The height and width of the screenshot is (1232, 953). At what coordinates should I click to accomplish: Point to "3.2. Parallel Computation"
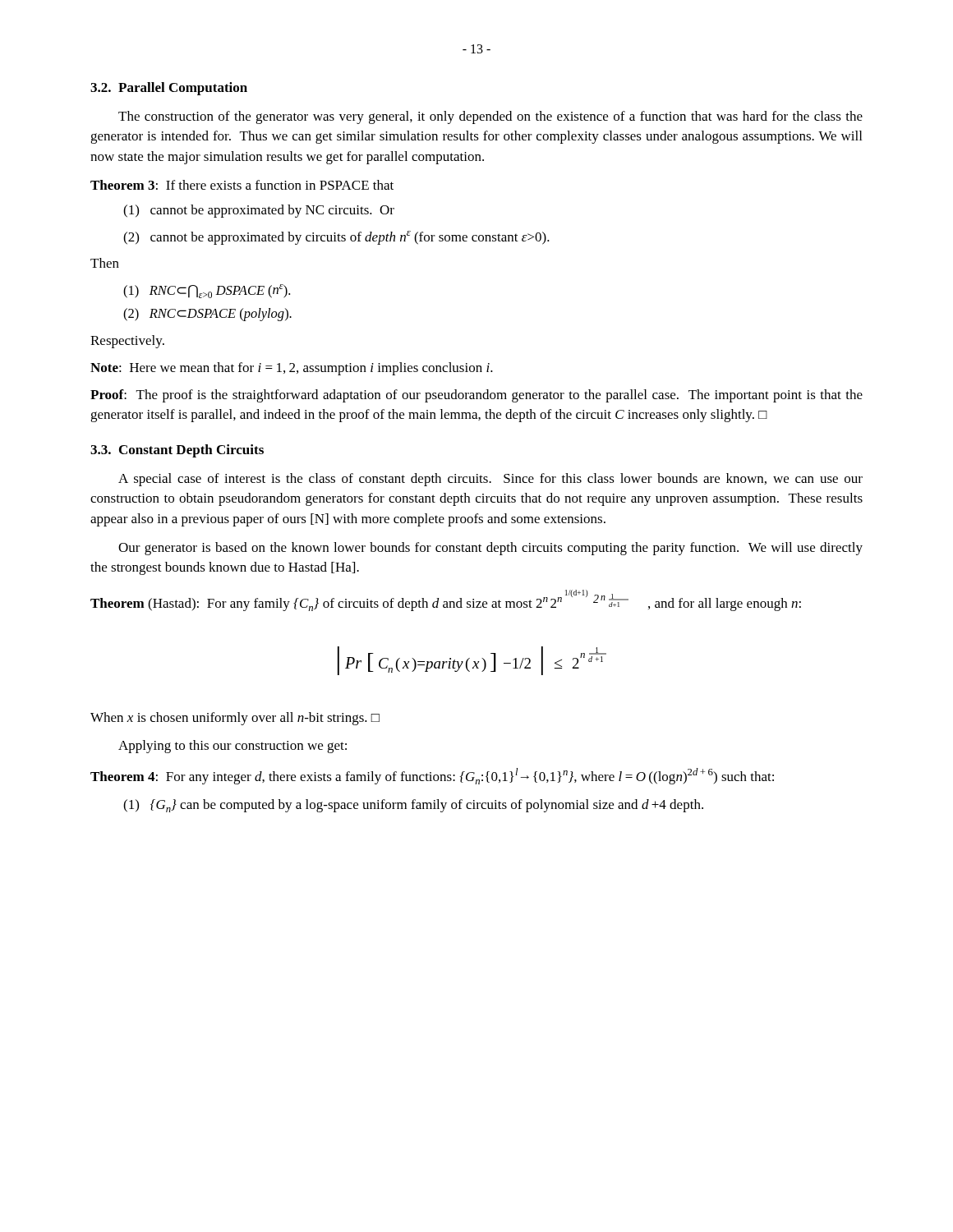tap(169, 88)
